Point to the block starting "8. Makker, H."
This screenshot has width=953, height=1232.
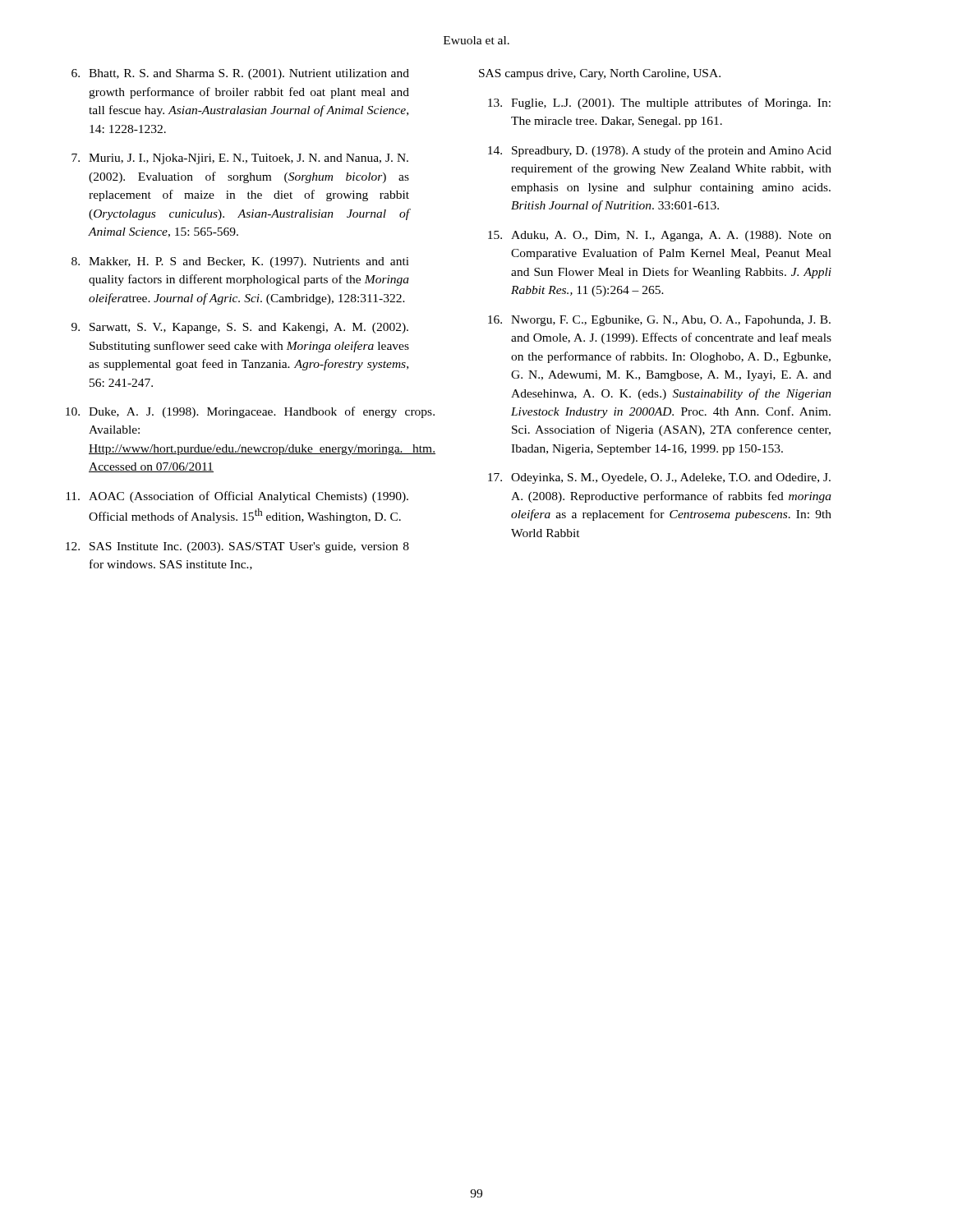pyautogui.click(x=232, y=280)
